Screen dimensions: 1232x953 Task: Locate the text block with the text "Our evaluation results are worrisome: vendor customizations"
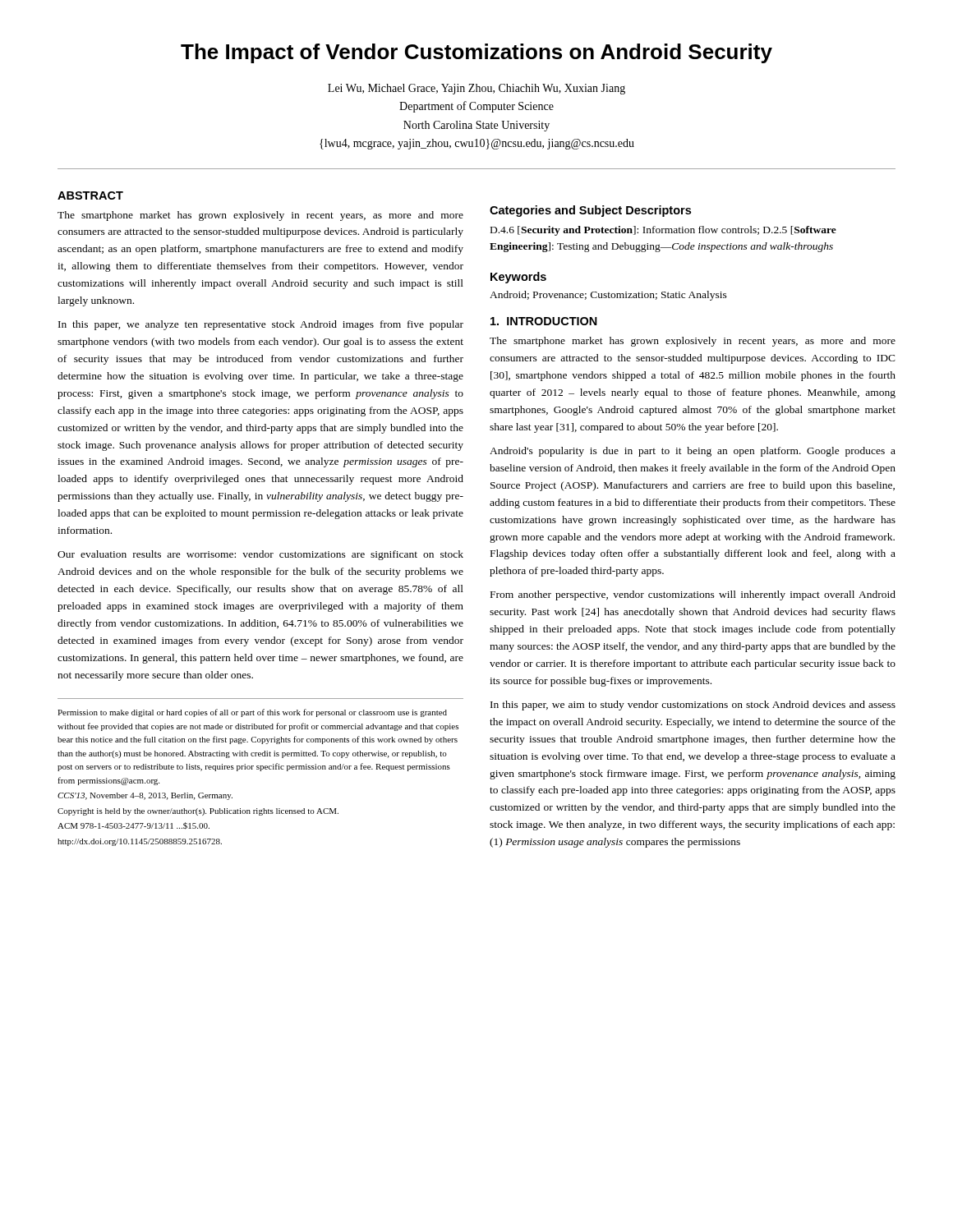tap(260, 614)
